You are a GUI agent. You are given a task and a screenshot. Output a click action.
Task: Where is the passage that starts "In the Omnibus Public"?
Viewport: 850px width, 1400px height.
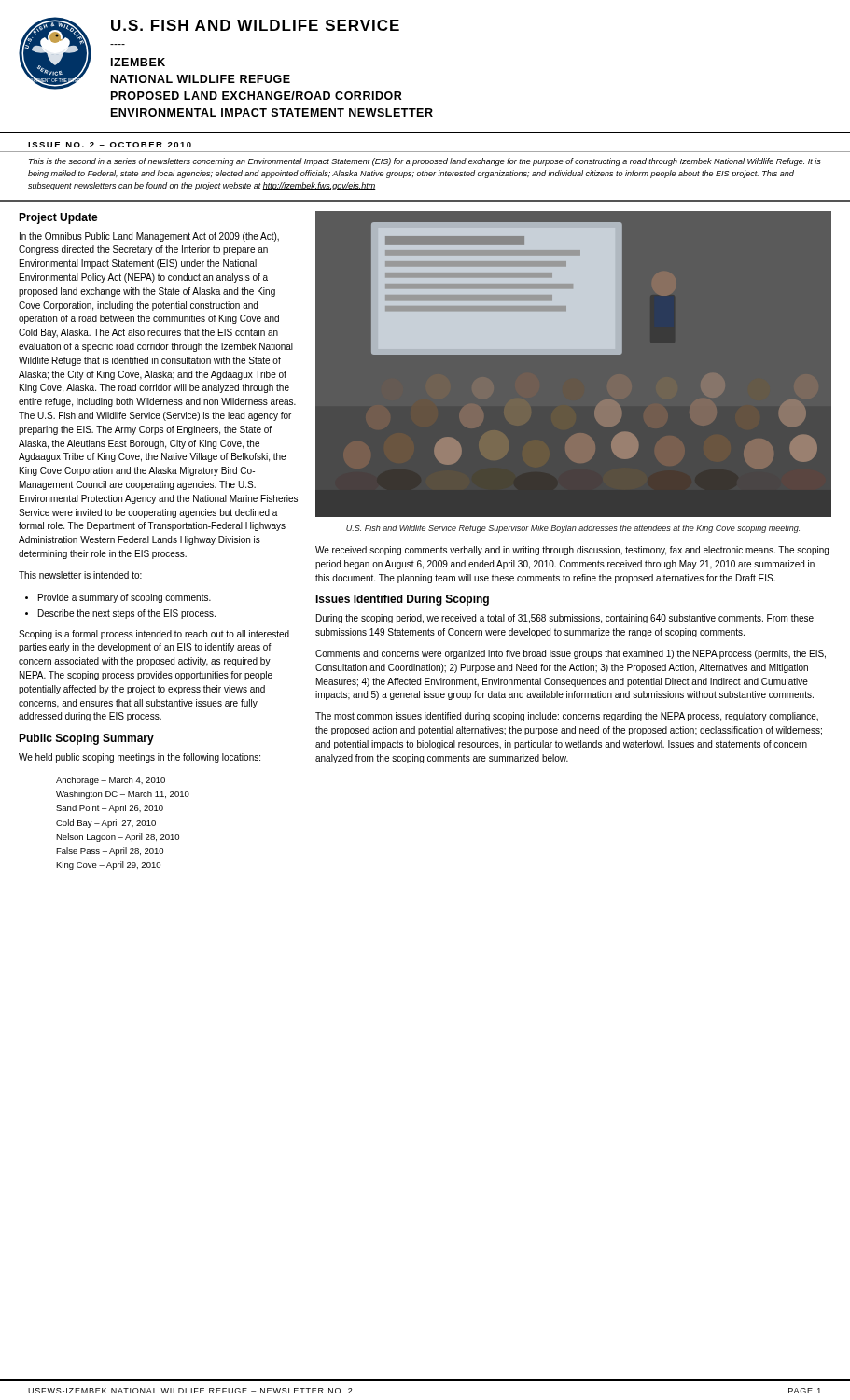coord(159,396)
